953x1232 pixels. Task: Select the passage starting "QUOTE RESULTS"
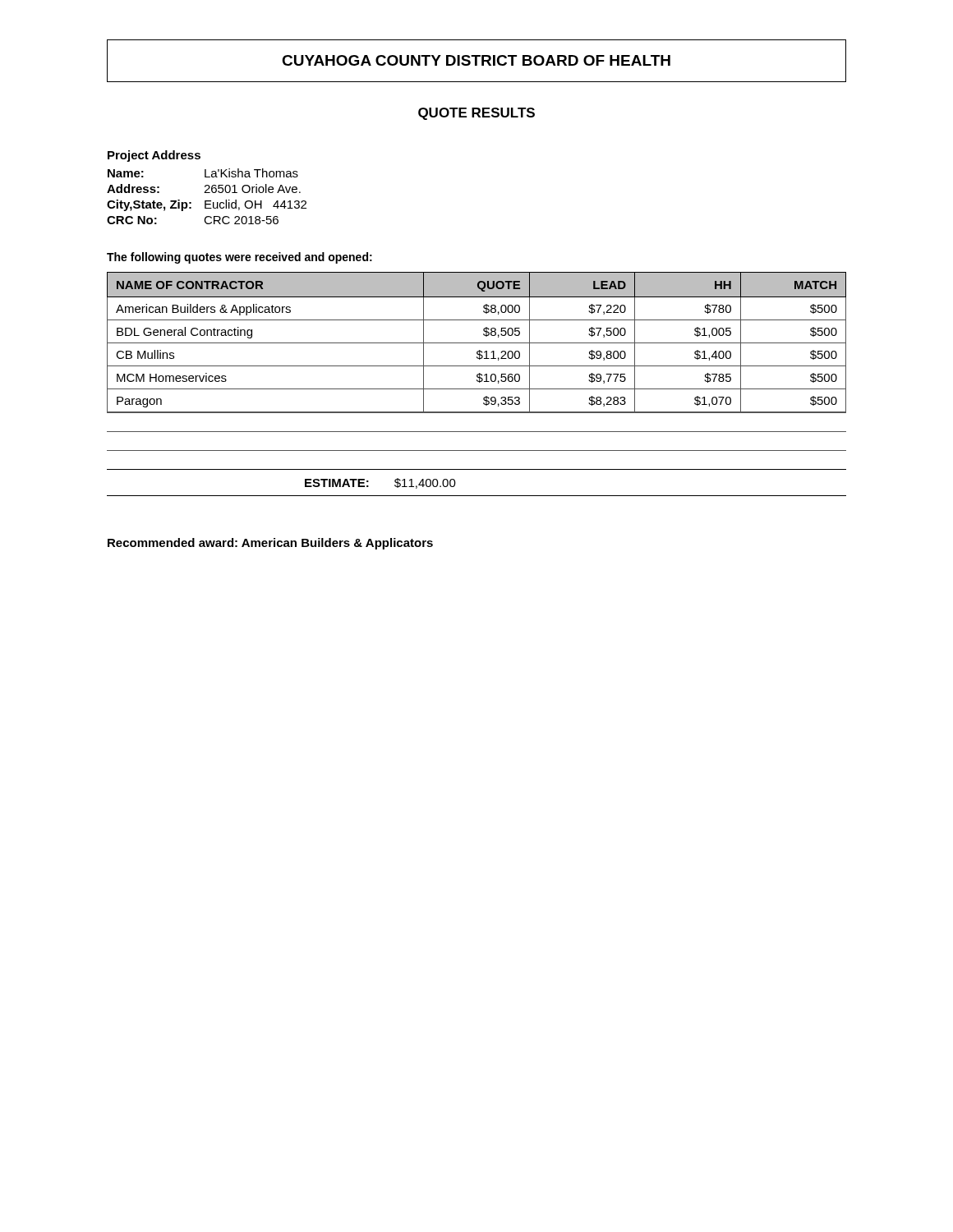476,113
